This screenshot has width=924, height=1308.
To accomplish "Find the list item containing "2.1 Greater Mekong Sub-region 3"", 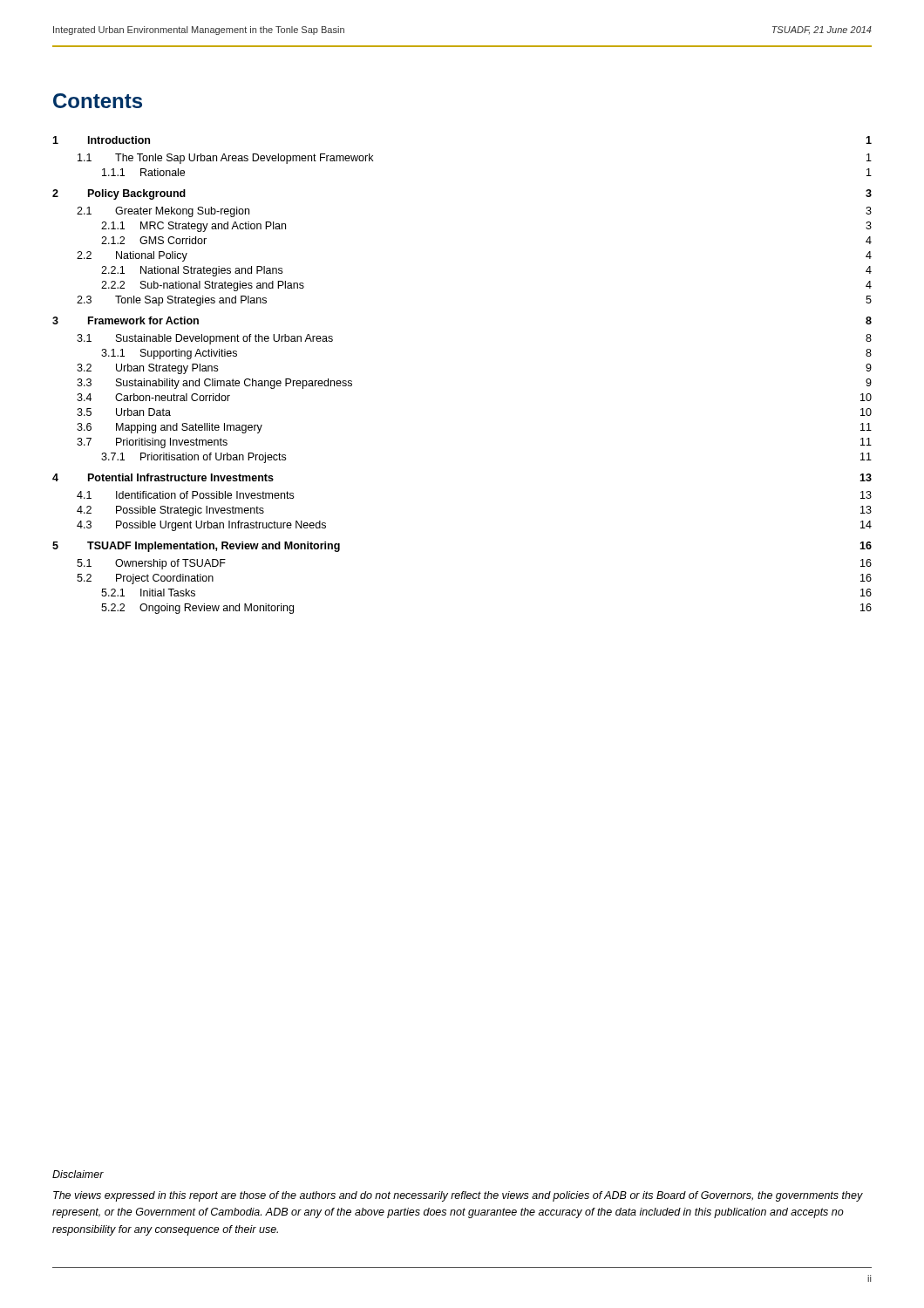I will (x=180, y=211).
